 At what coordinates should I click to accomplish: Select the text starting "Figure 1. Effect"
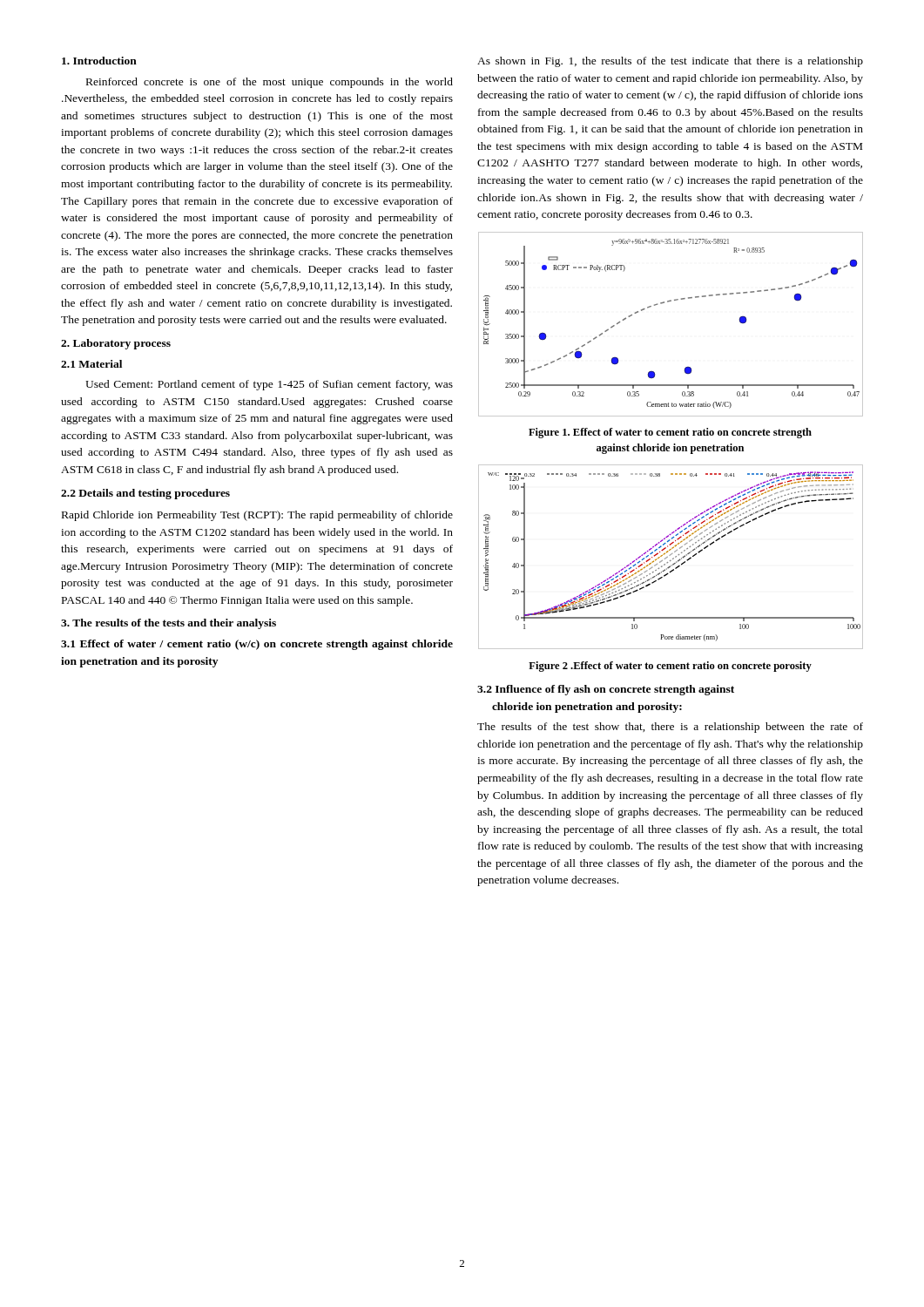[670, 440]
